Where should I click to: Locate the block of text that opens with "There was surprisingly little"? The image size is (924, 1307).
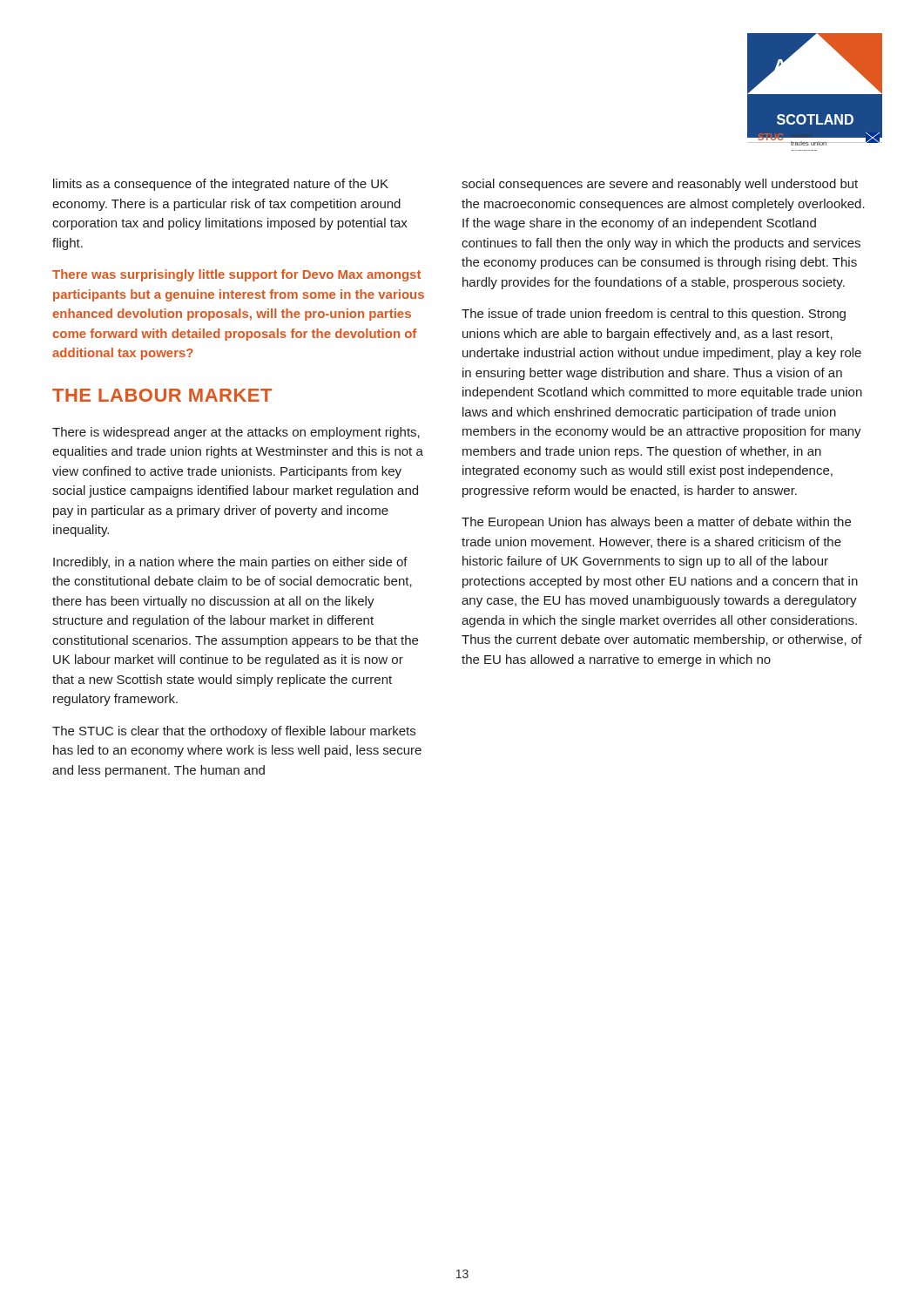pos(240,314)
